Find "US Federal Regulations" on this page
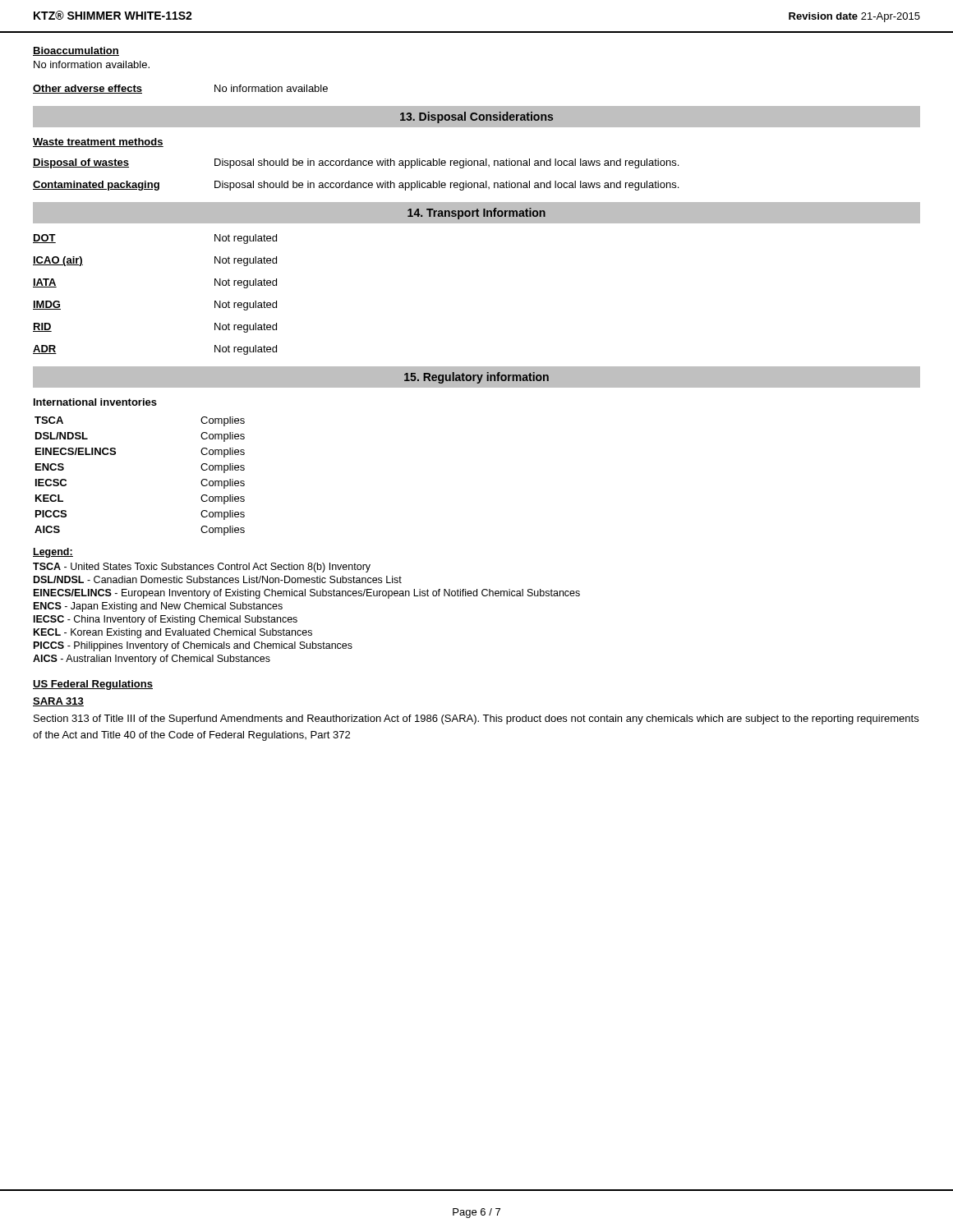 point(93,684)
